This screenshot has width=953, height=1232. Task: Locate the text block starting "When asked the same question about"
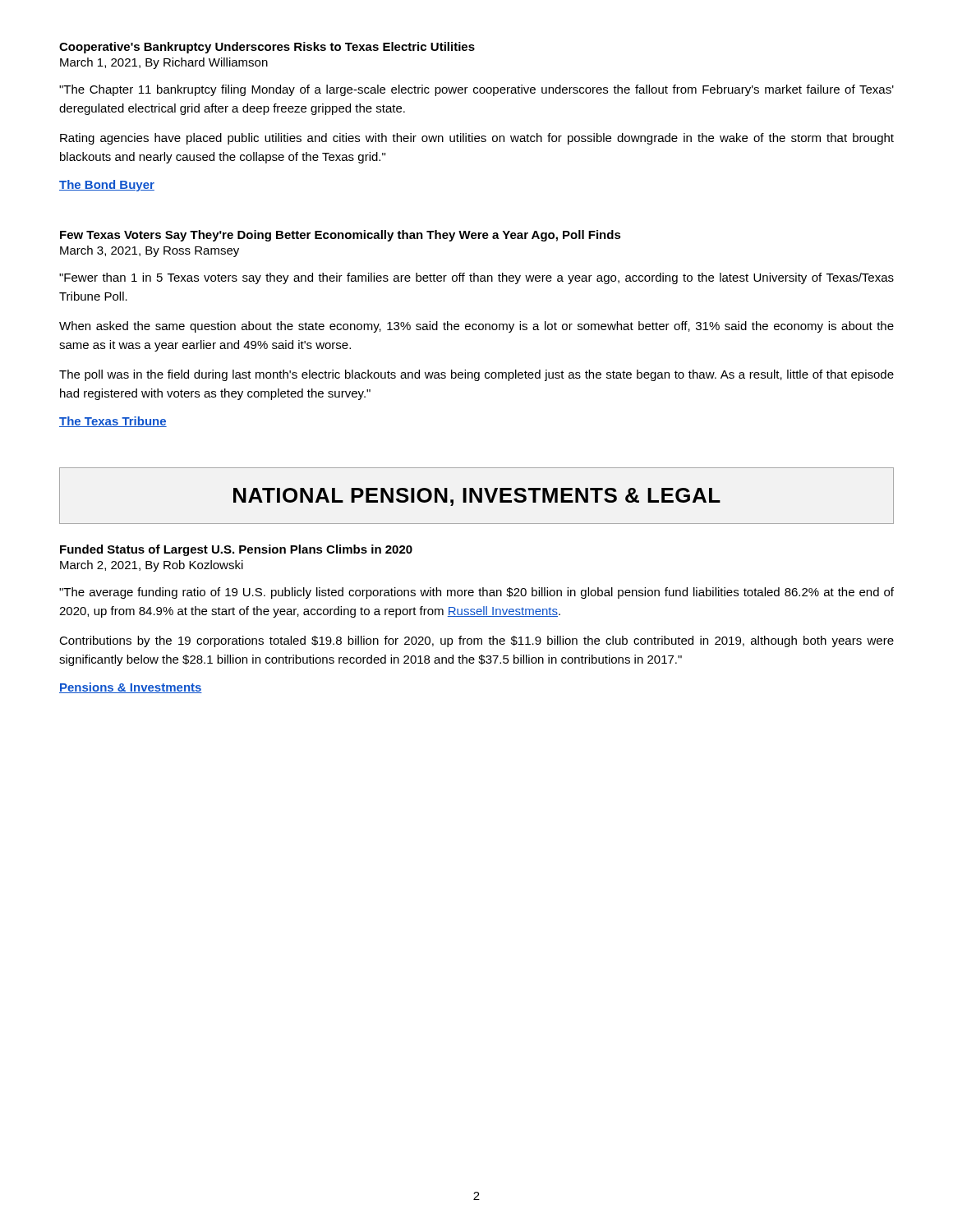click(476, 335)
